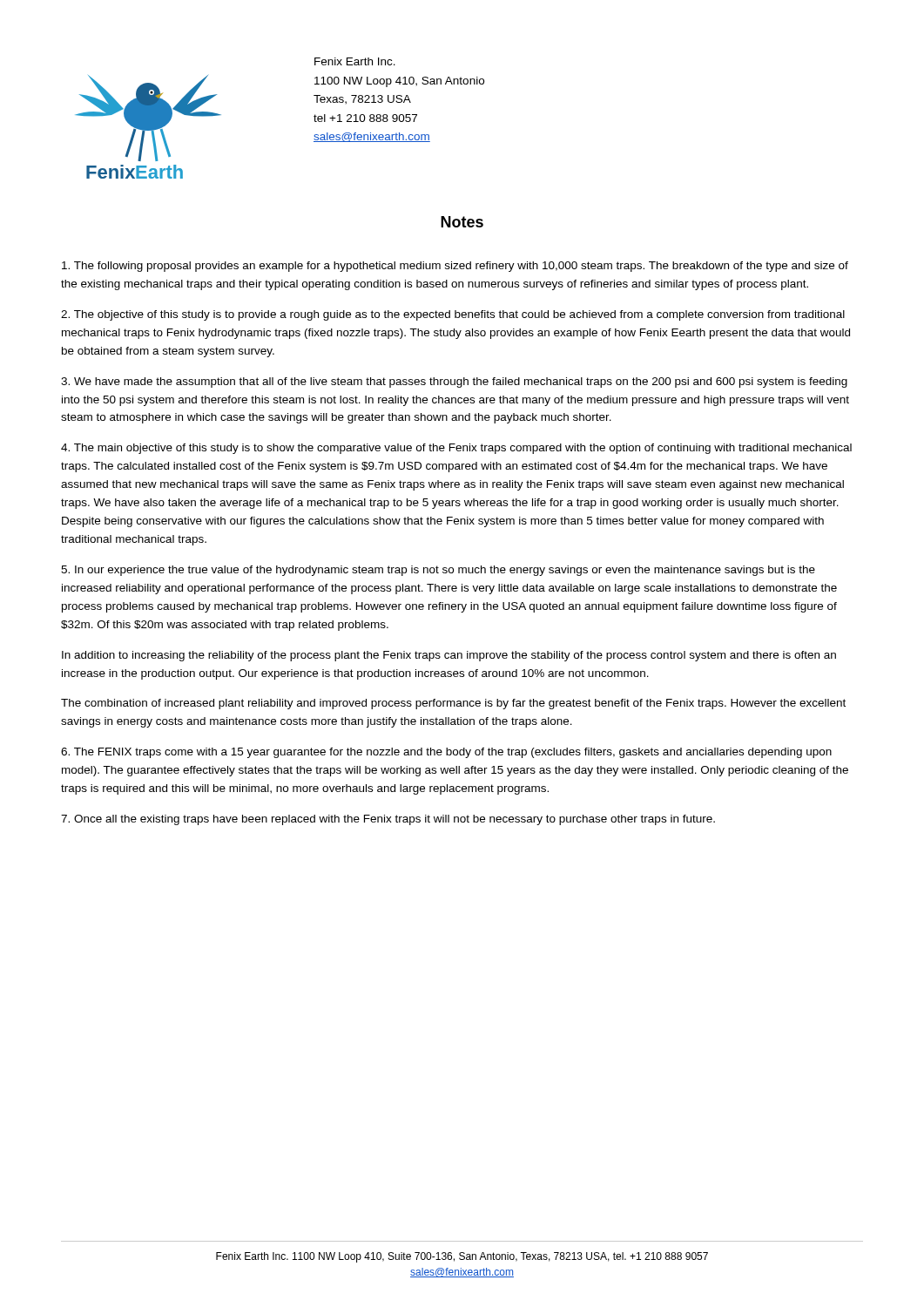The image size is (924, 1307).
Task: Locate the list item that says "7. Once all the existing traps have been"
Action: [462, 819]
